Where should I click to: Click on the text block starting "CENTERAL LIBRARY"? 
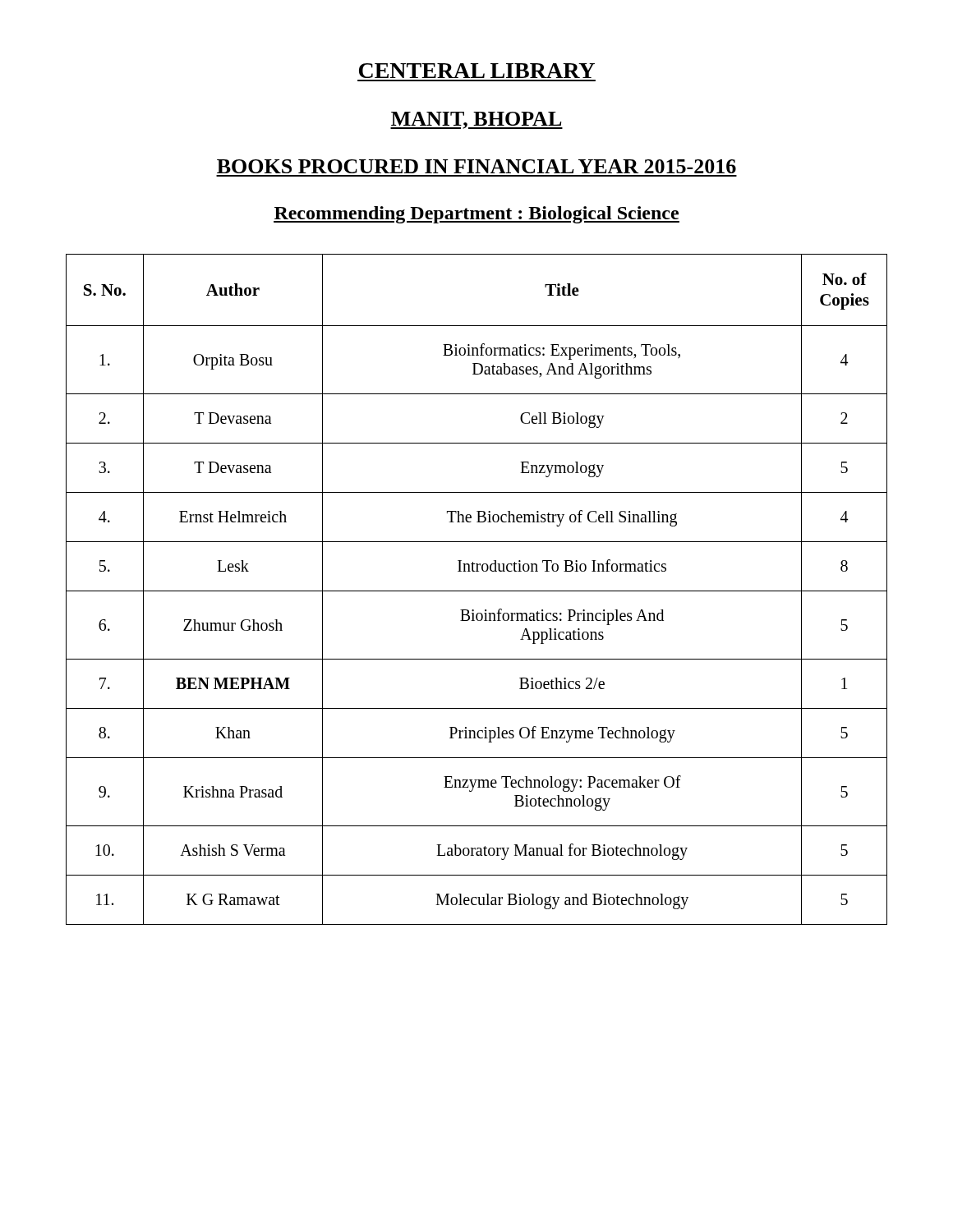476,70
